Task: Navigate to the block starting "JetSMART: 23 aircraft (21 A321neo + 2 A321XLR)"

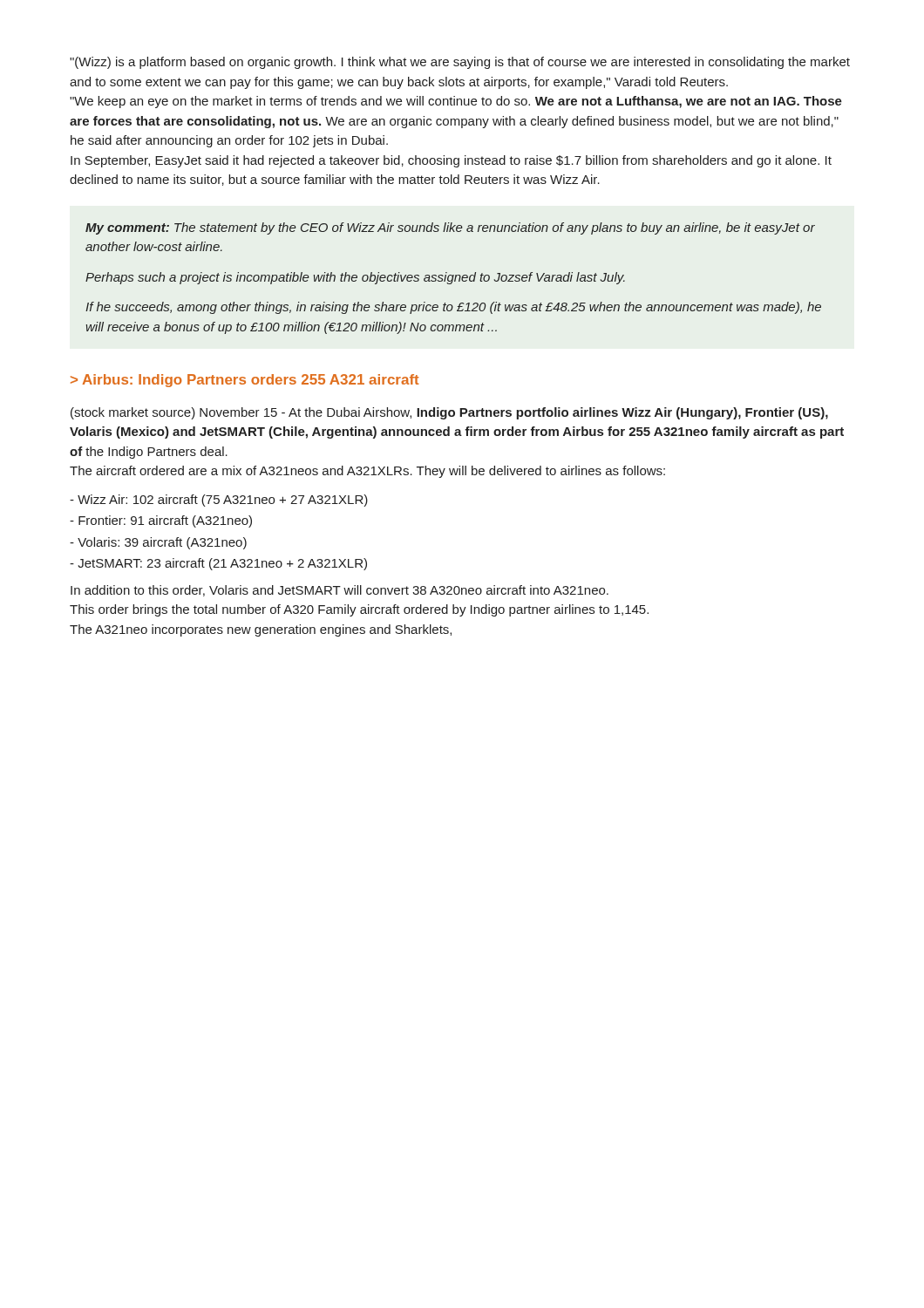Action: [219, 563]
